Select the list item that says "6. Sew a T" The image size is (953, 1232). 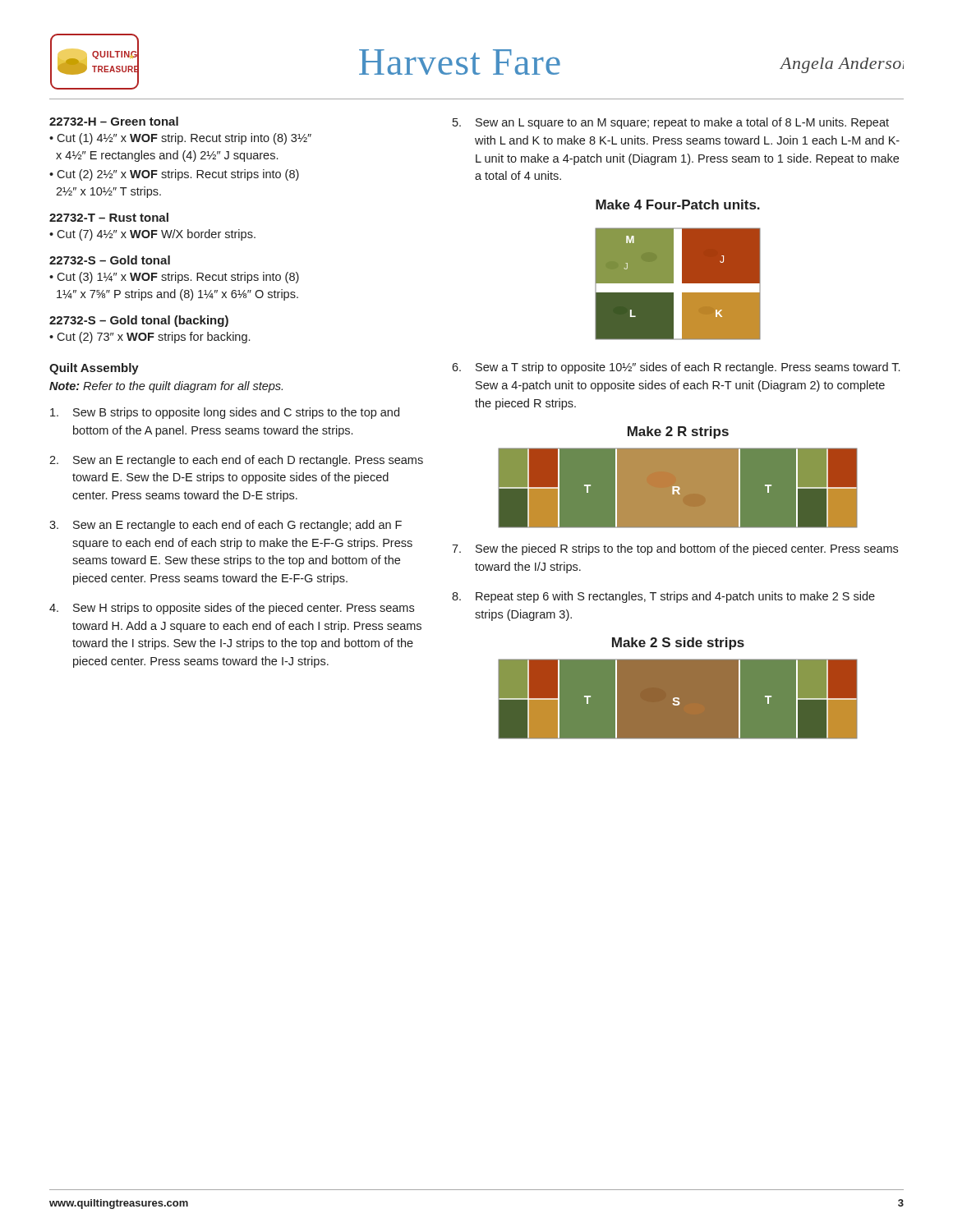click(678, 386)
